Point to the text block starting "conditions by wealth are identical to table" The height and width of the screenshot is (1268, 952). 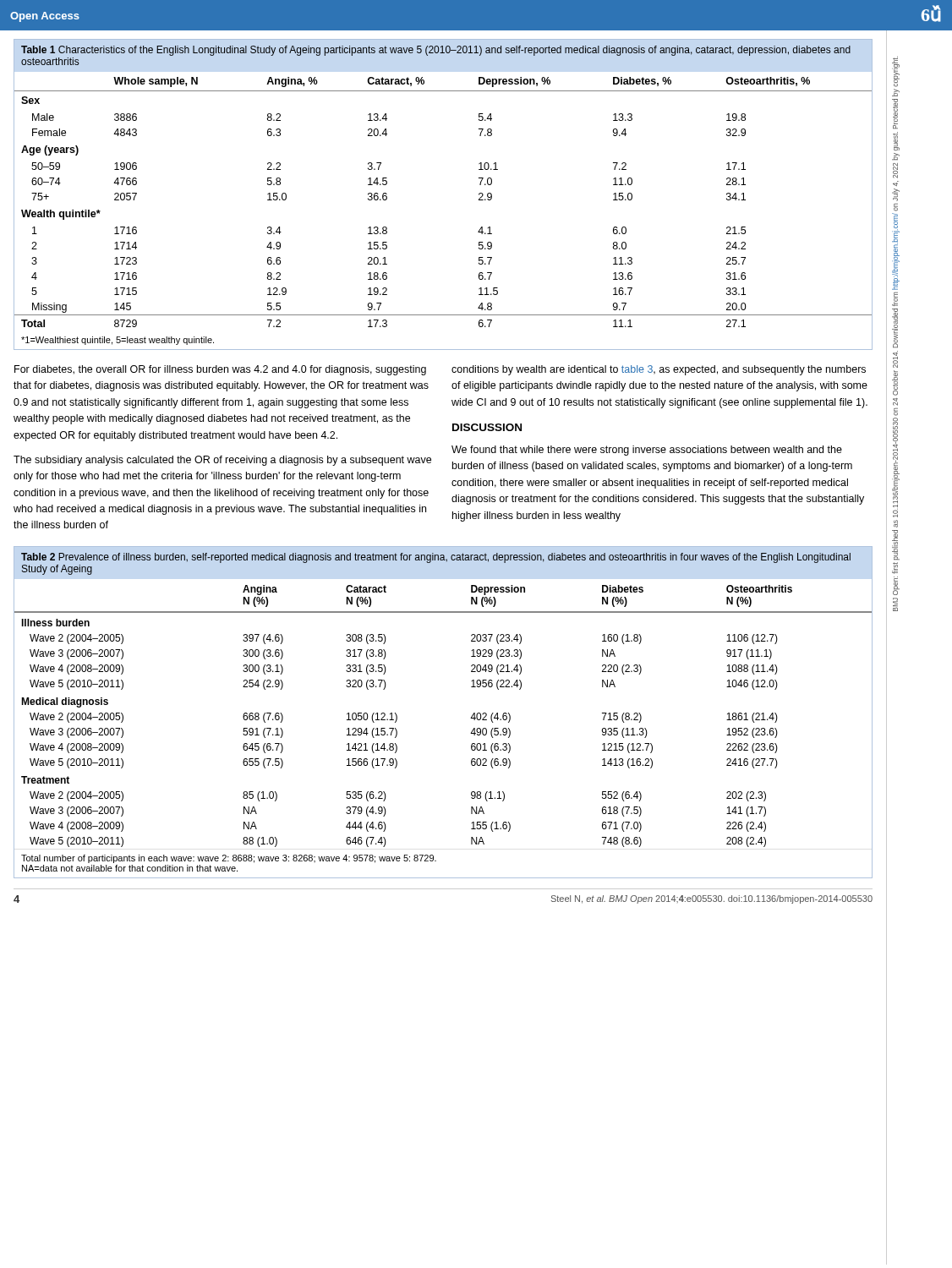(x=660, y=386)
